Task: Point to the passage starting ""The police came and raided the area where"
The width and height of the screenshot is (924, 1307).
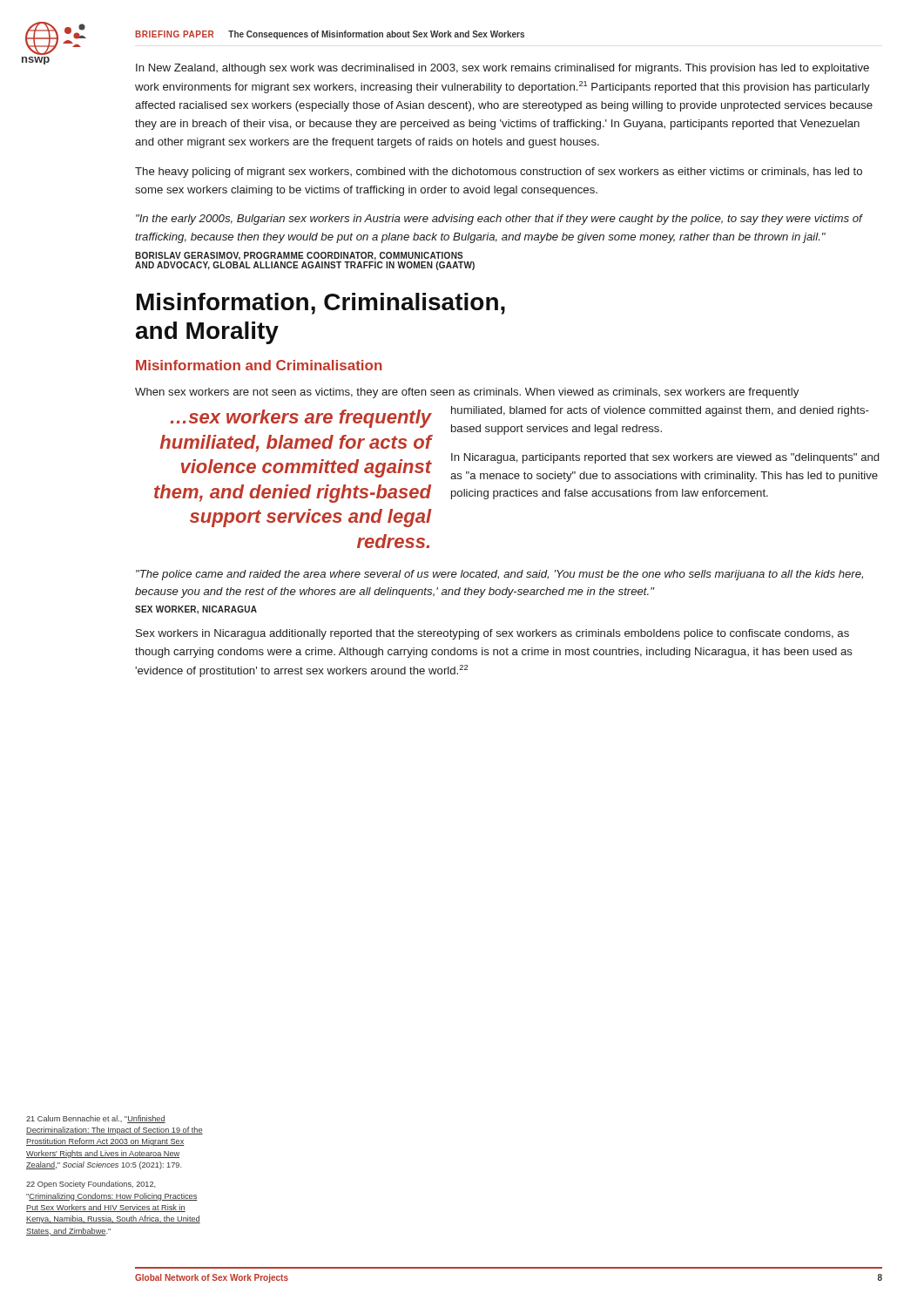Action: (509, 590)
